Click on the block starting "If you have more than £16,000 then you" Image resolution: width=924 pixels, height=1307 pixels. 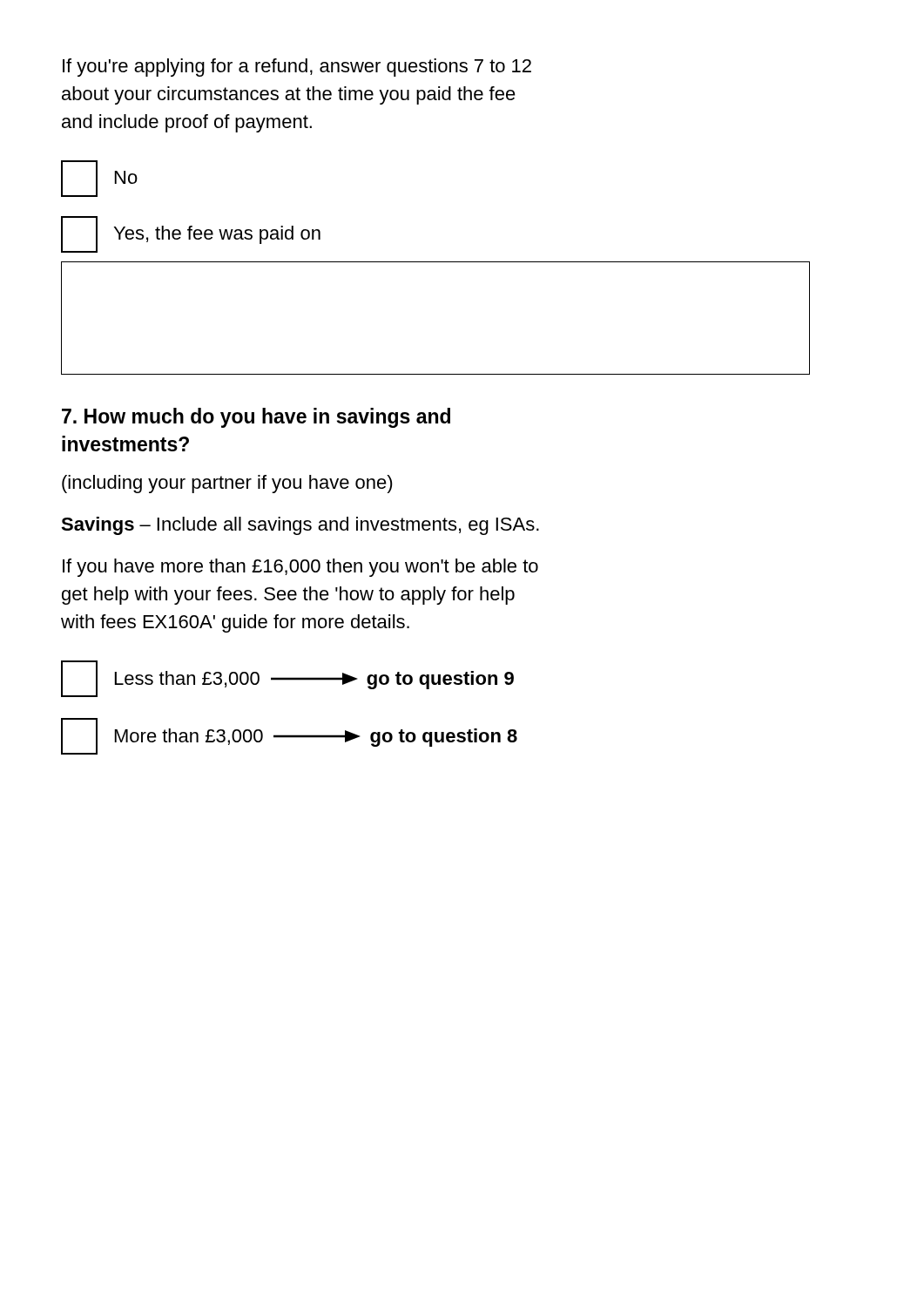300,594
